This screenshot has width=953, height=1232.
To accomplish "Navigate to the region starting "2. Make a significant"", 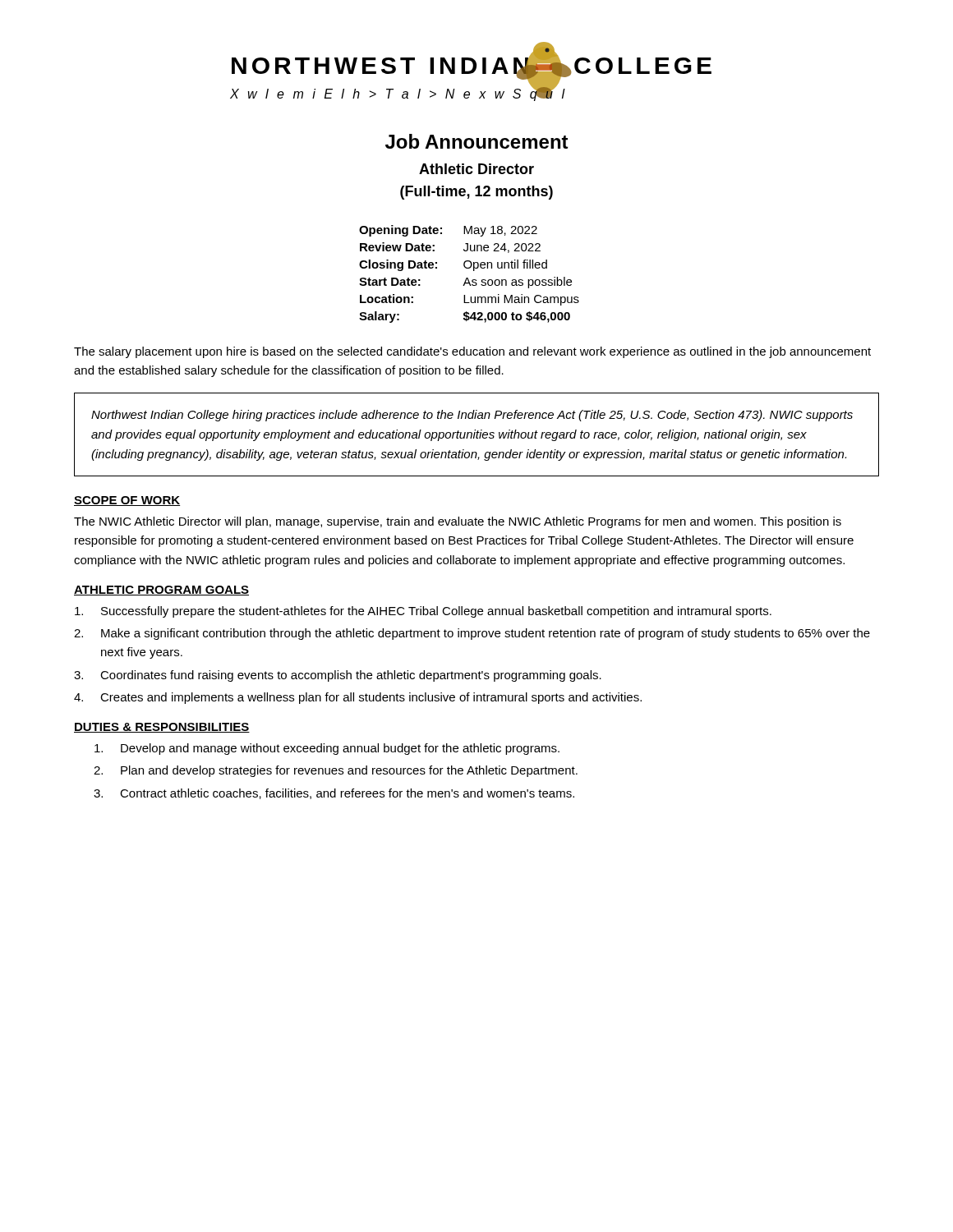I will coord(476,642).
